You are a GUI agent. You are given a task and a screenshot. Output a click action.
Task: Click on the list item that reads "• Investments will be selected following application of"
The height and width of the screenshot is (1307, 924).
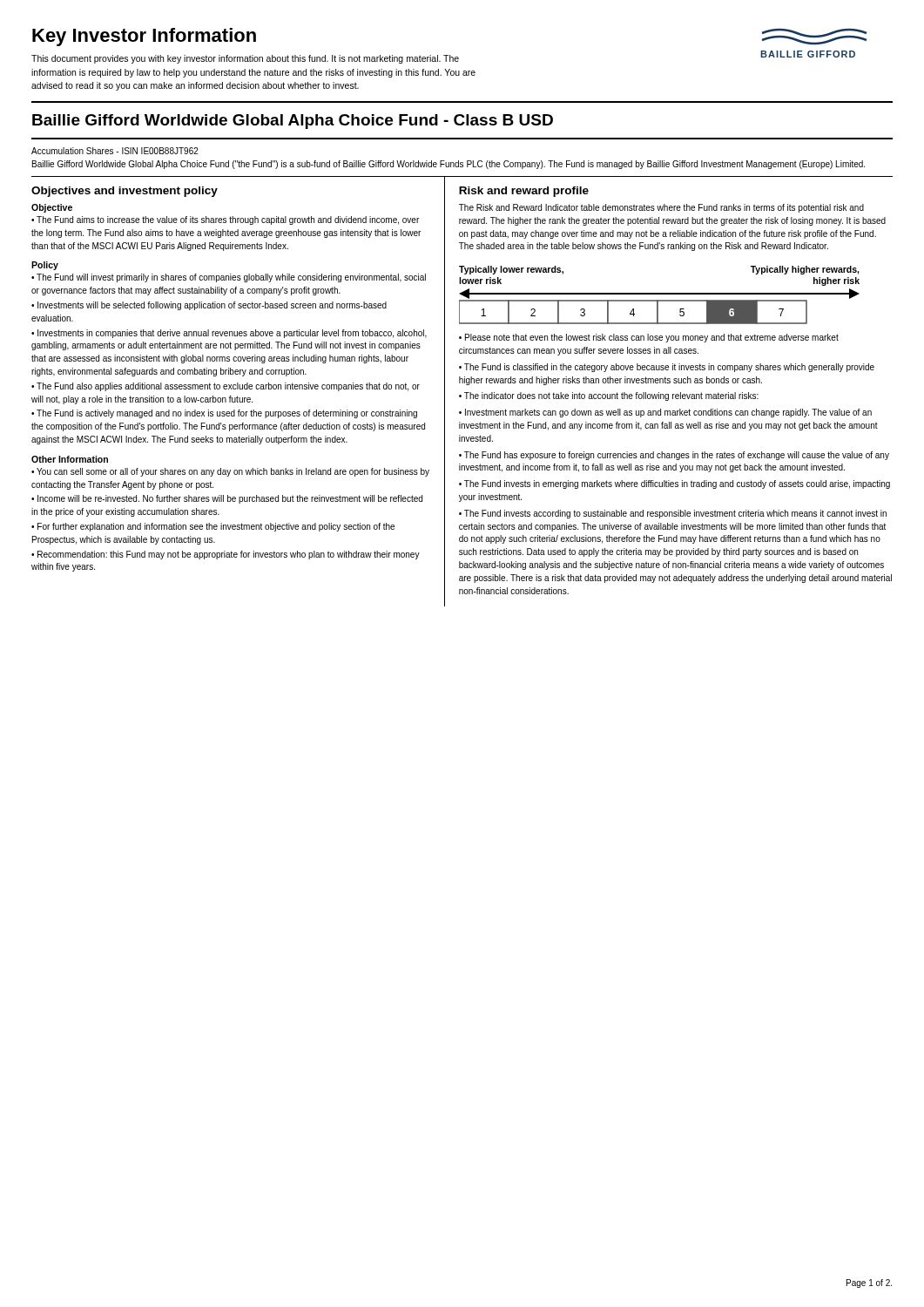(x=209, y=312)
